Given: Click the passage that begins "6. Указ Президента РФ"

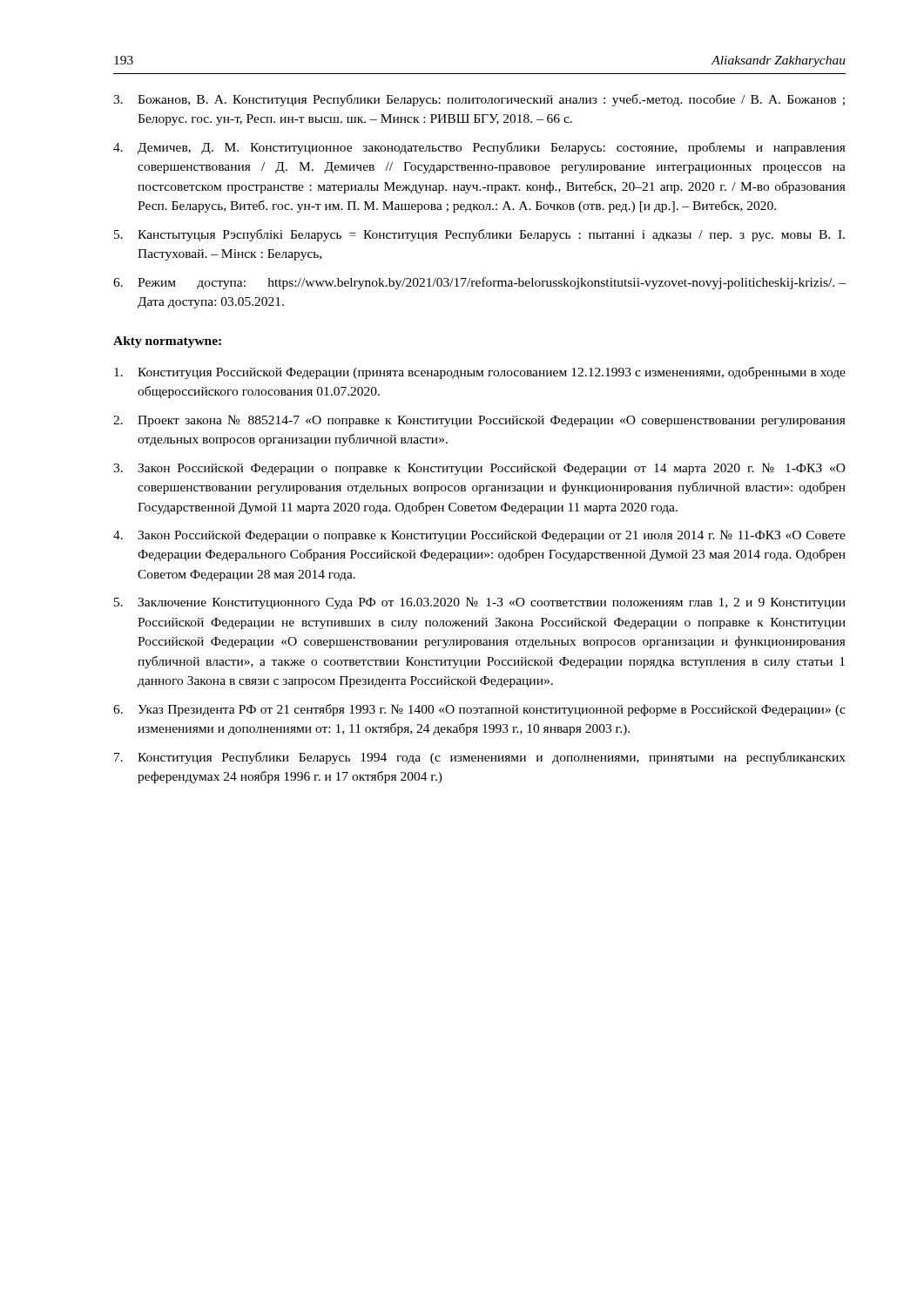Looking at the screenshot, I should 479,719.
